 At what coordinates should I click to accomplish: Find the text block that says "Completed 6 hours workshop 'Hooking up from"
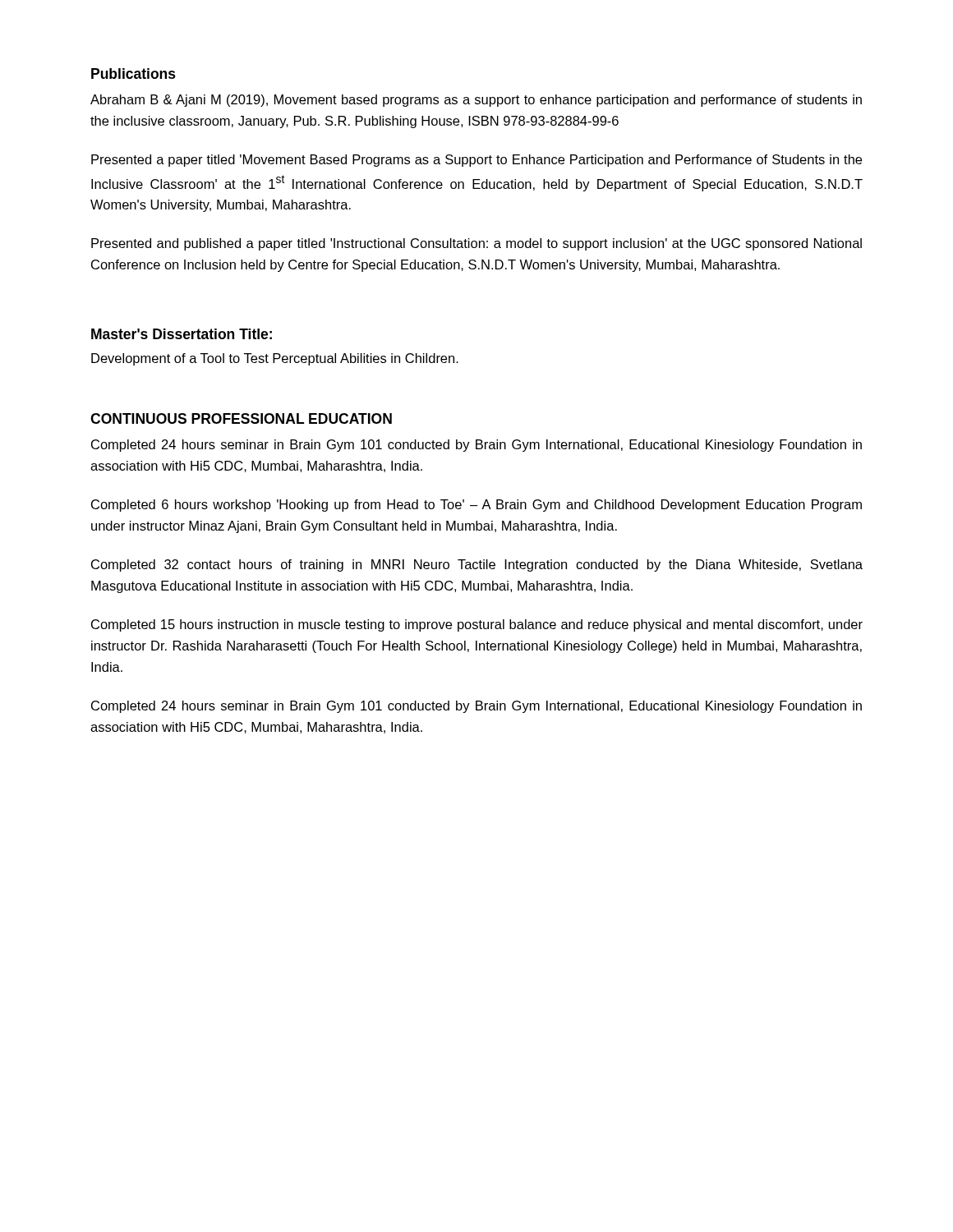(476, 515)
